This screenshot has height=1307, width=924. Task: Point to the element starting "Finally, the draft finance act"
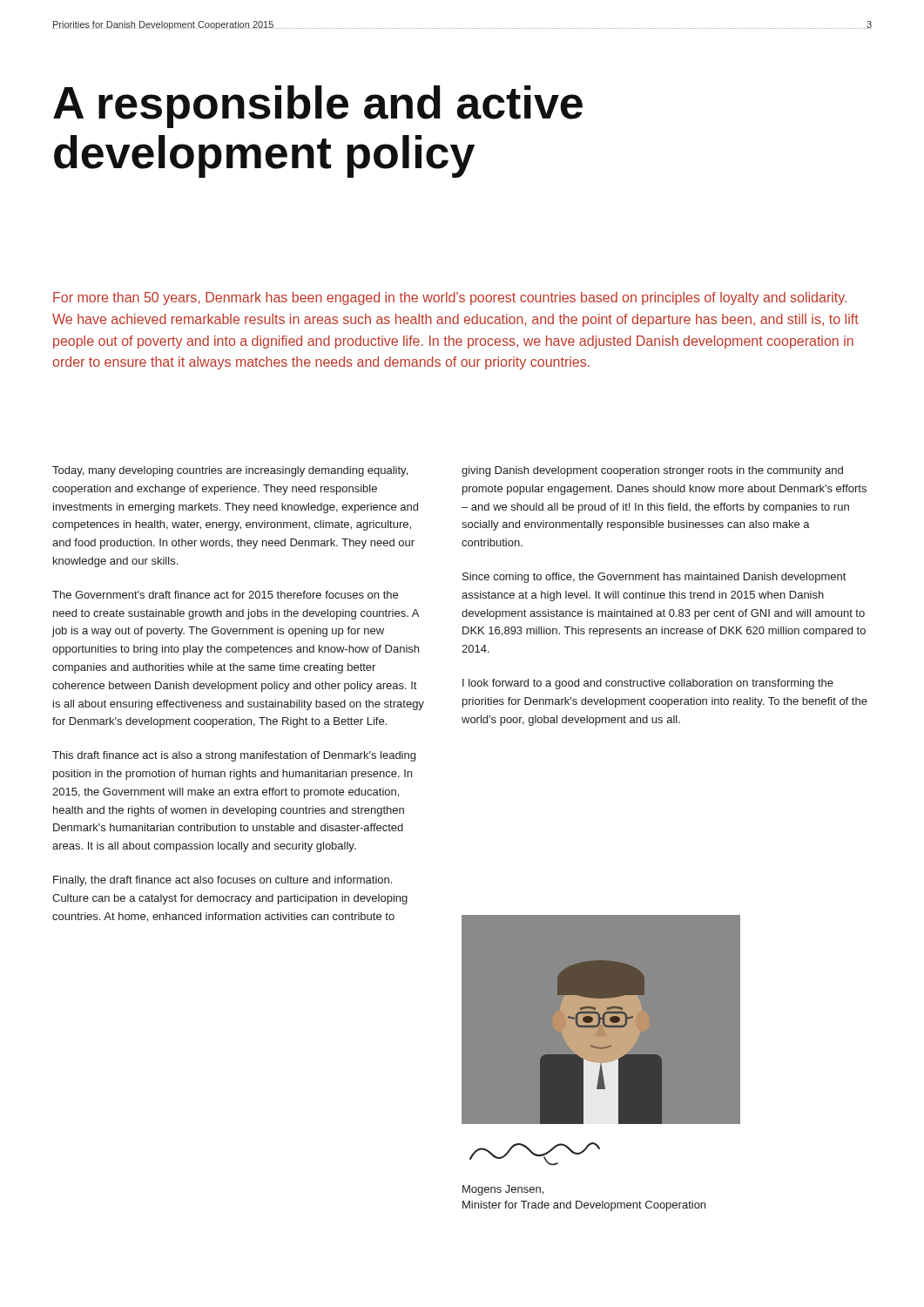[x=230, y=898]
